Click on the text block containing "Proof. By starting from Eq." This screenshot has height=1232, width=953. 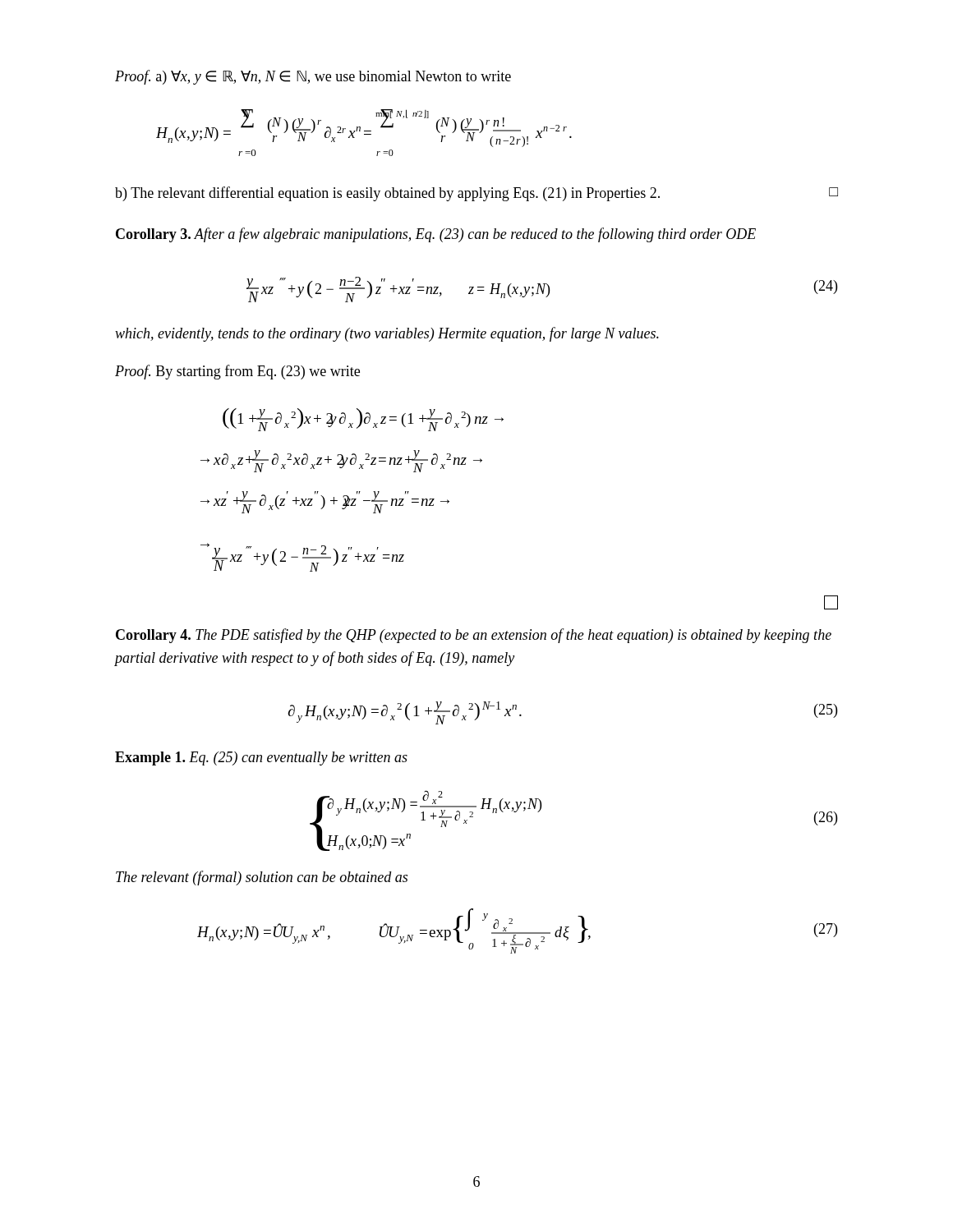point(238,371)
